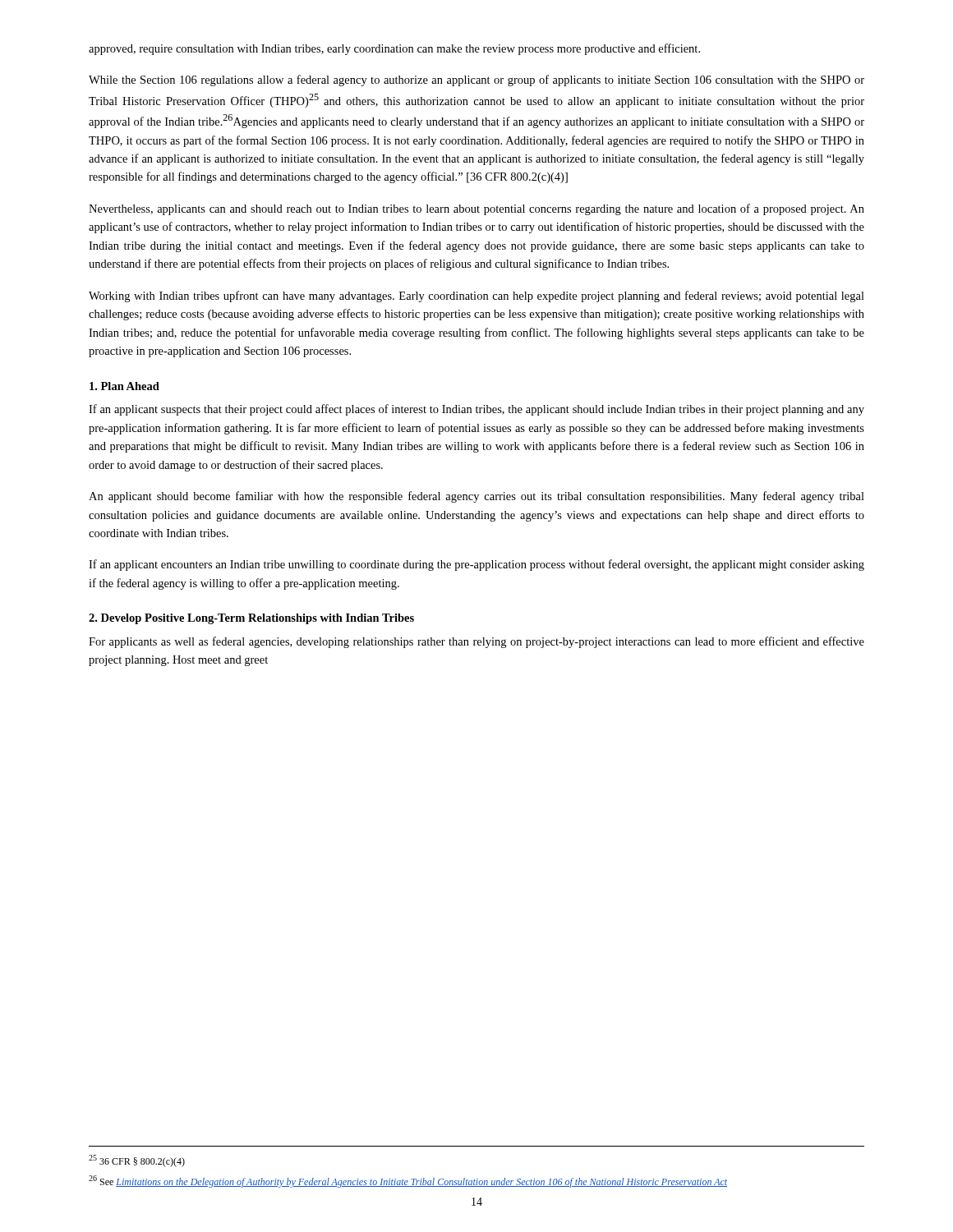
Task: Locate the block of text that opens with "For applicants as well as federal"
Action: 476,651
